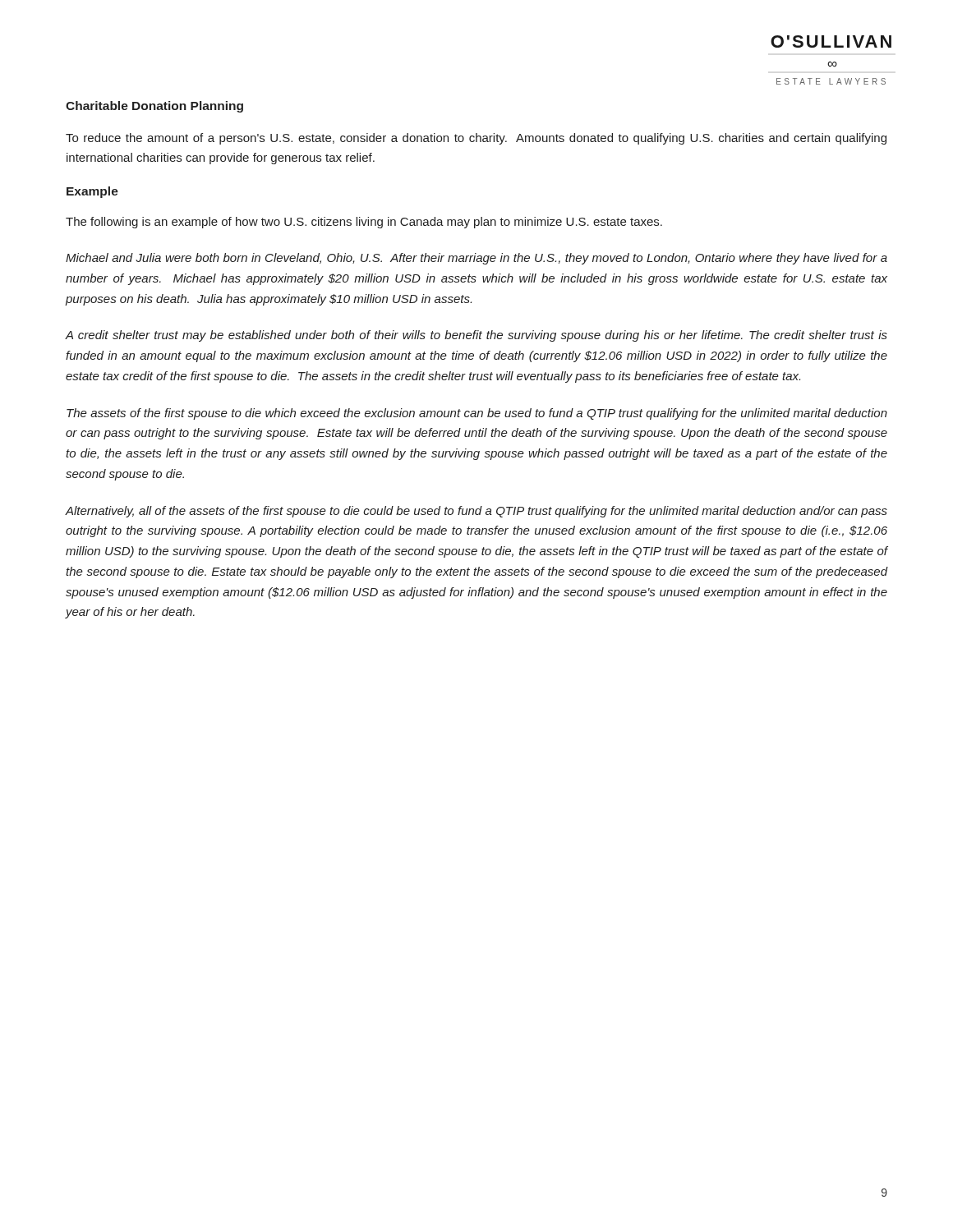Locate the element starting "A credit shelter trust may be"
Viewport: 953px width, 1232px height.
pyautogui.click(x=476, y=355)
